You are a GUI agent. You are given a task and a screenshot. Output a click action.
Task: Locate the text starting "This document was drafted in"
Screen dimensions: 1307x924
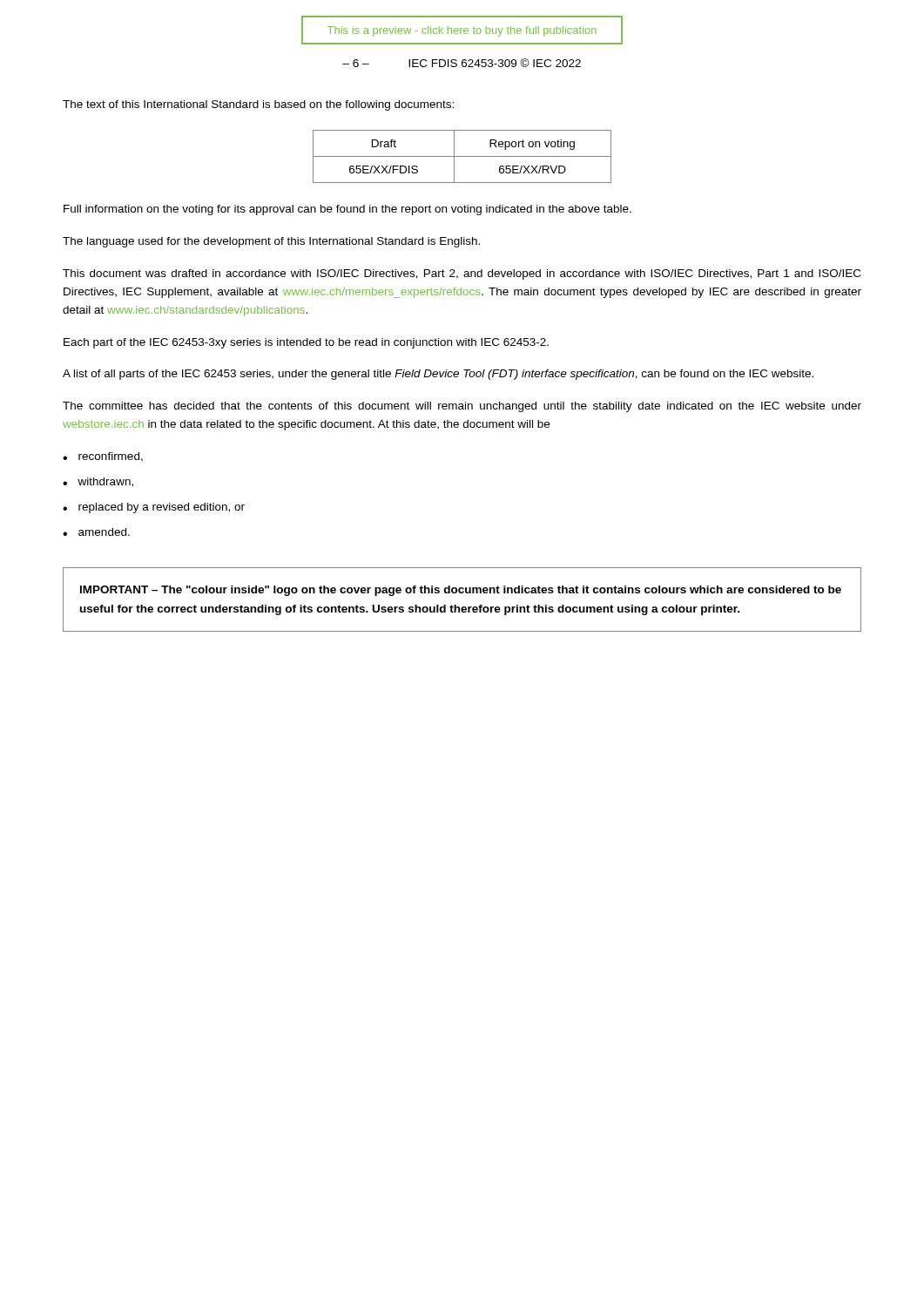[x=462, y=291]
